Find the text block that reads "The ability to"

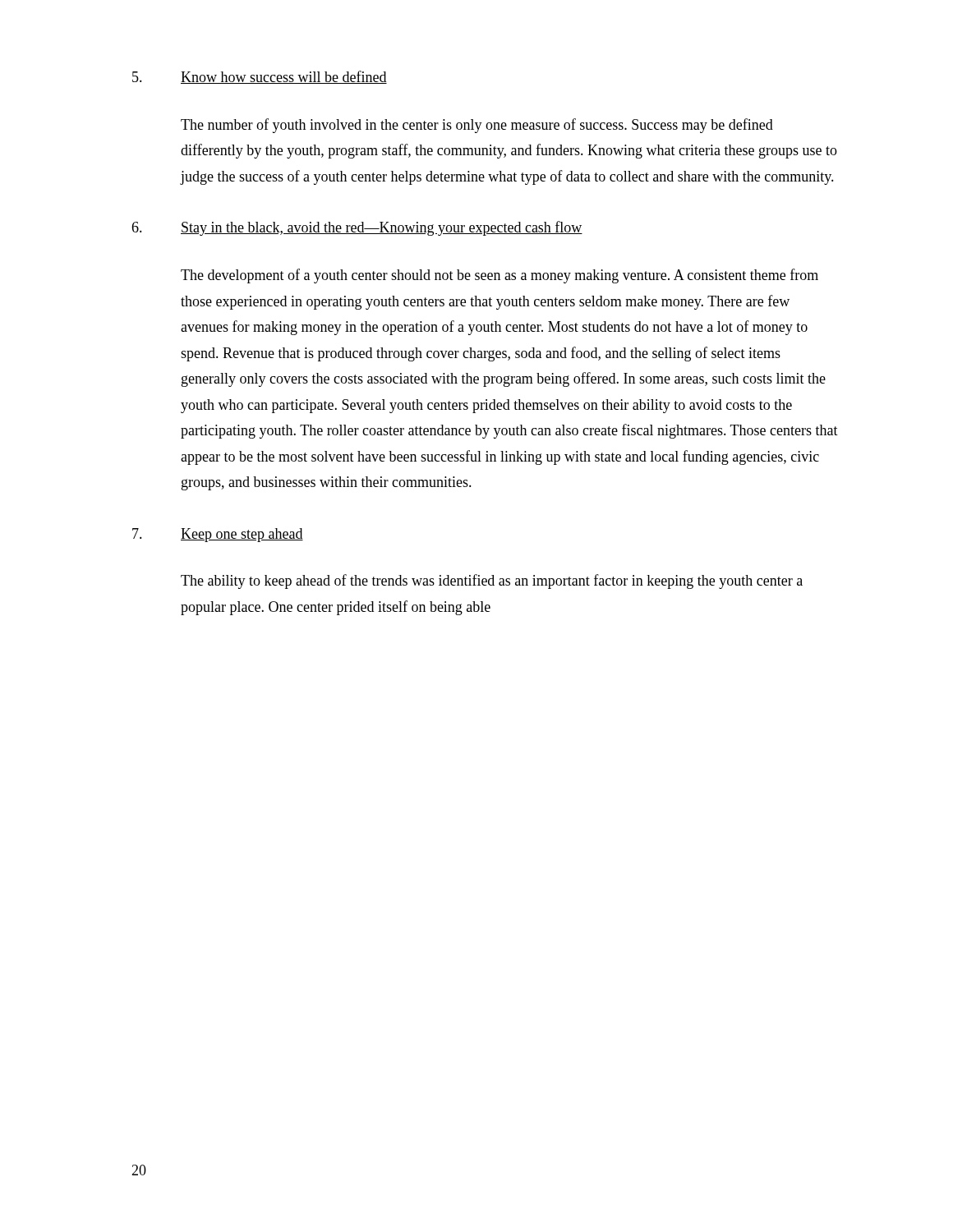pyautogui.click(x=492, y=594)
